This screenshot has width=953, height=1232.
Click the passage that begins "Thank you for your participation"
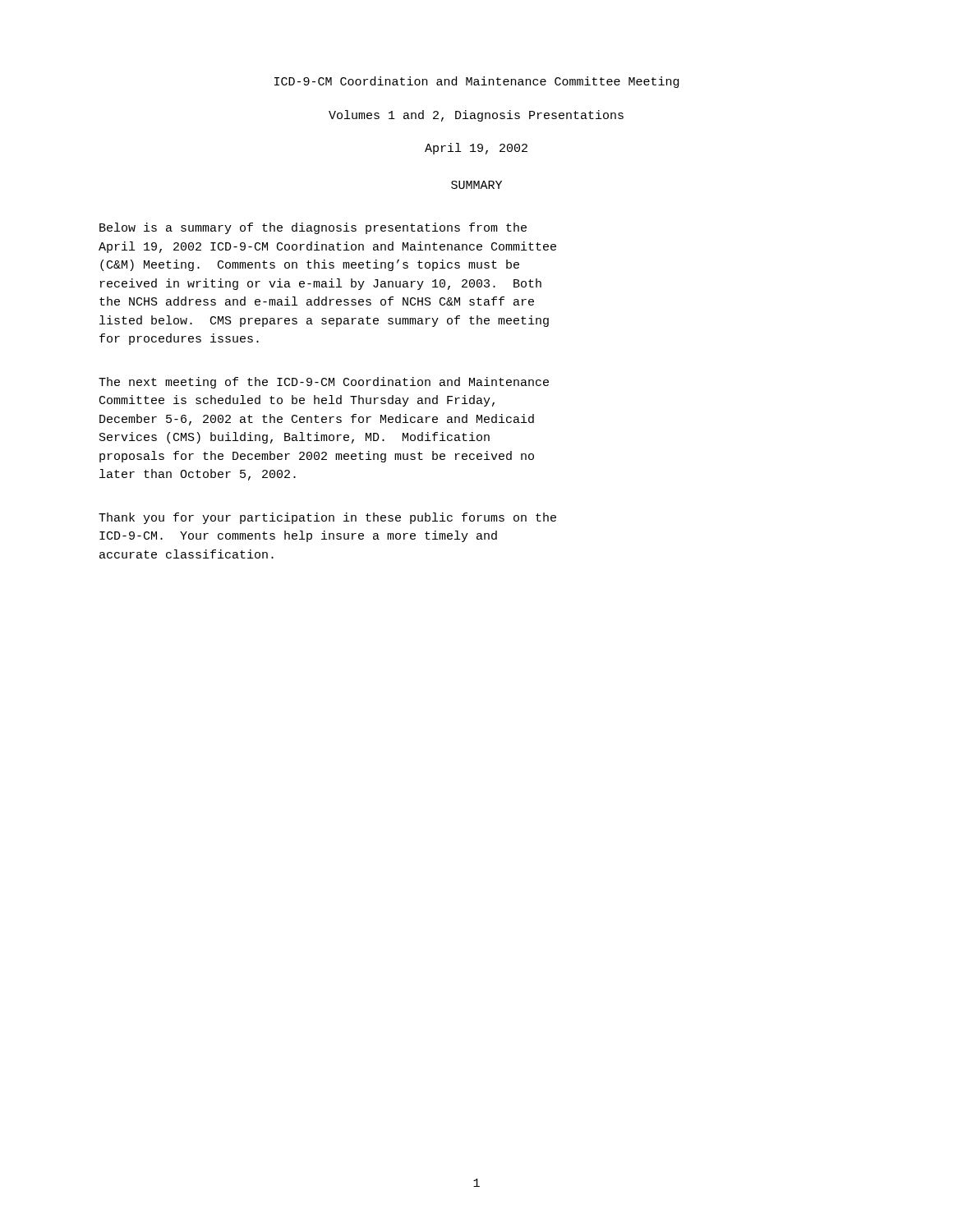pos(328,537)
